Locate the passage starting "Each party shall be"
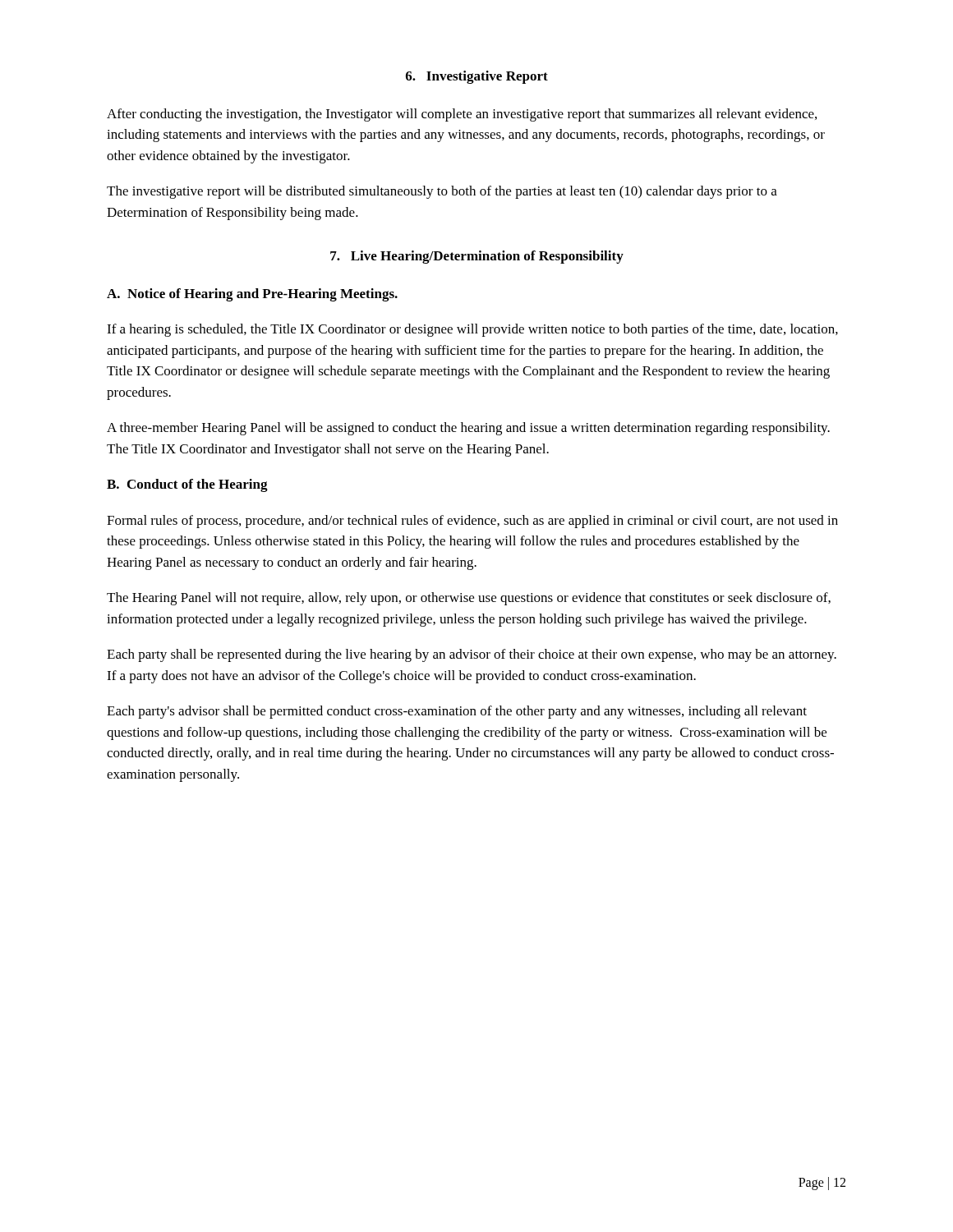This screenshot has width=953, height=1232. click(x=472, y=665)
